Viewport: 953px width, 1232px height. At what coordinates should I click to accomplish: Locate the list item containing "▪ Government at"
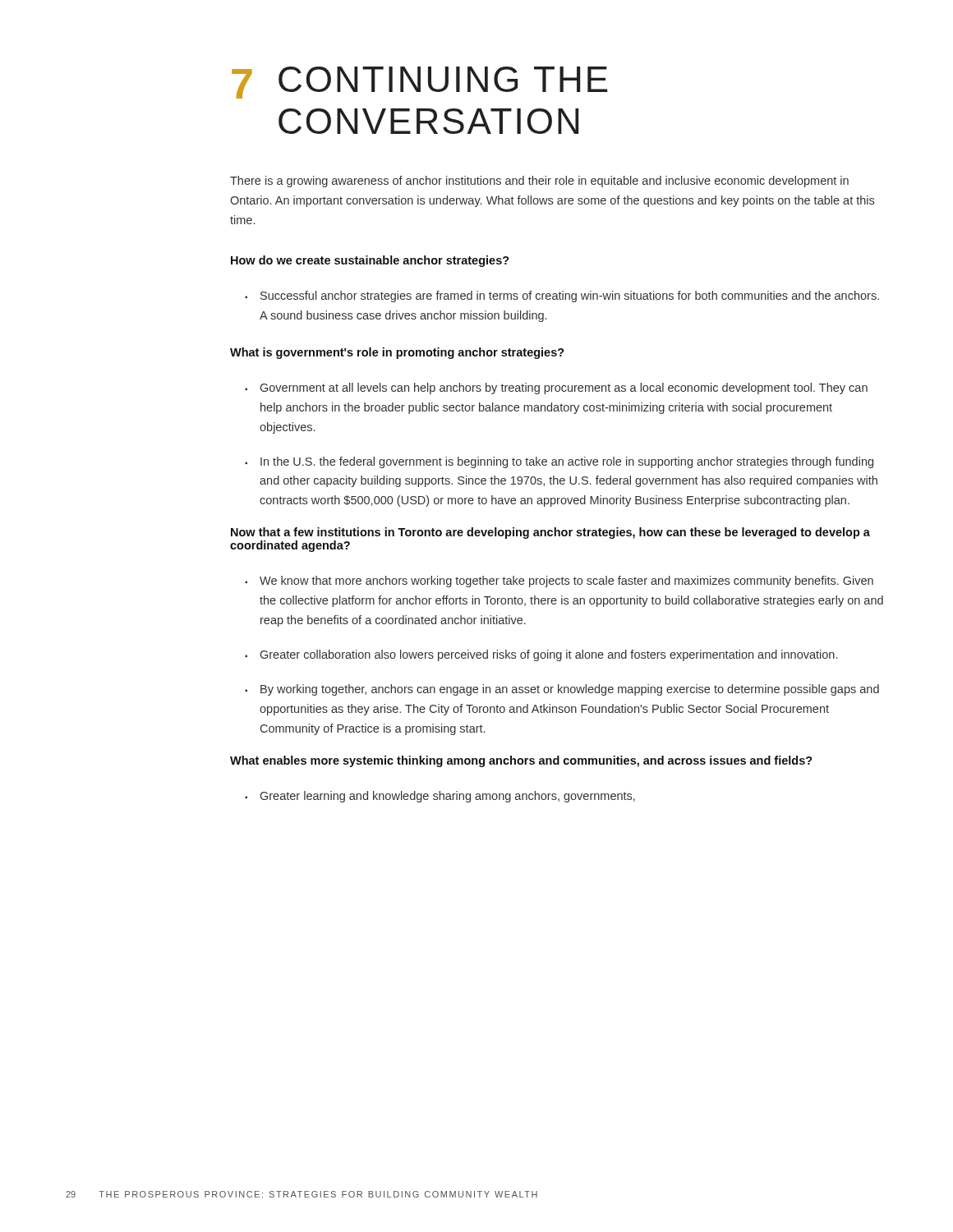[566, 408]
